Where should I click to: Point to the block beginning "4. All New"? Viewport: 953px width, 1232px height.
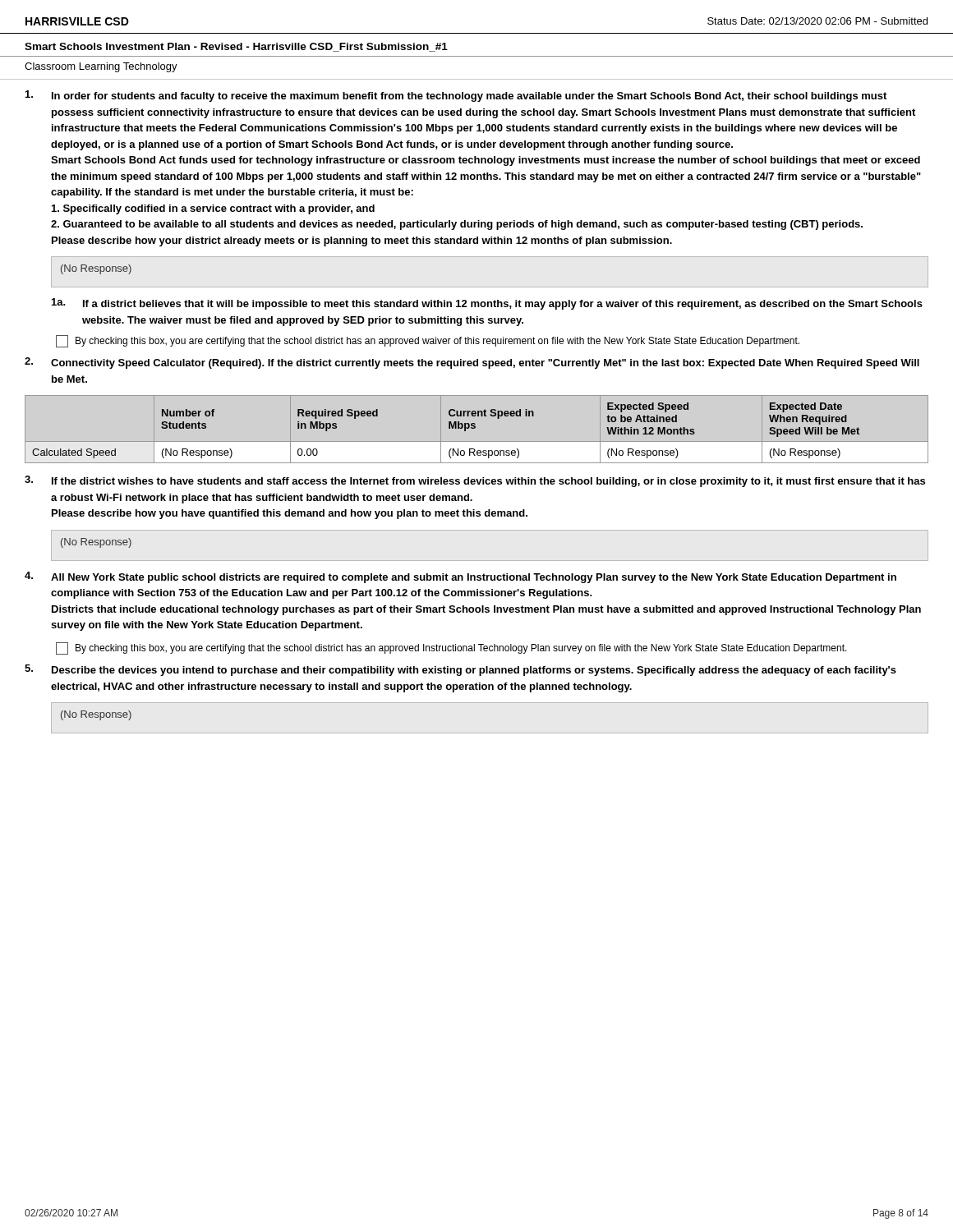[x=476, y=601]
